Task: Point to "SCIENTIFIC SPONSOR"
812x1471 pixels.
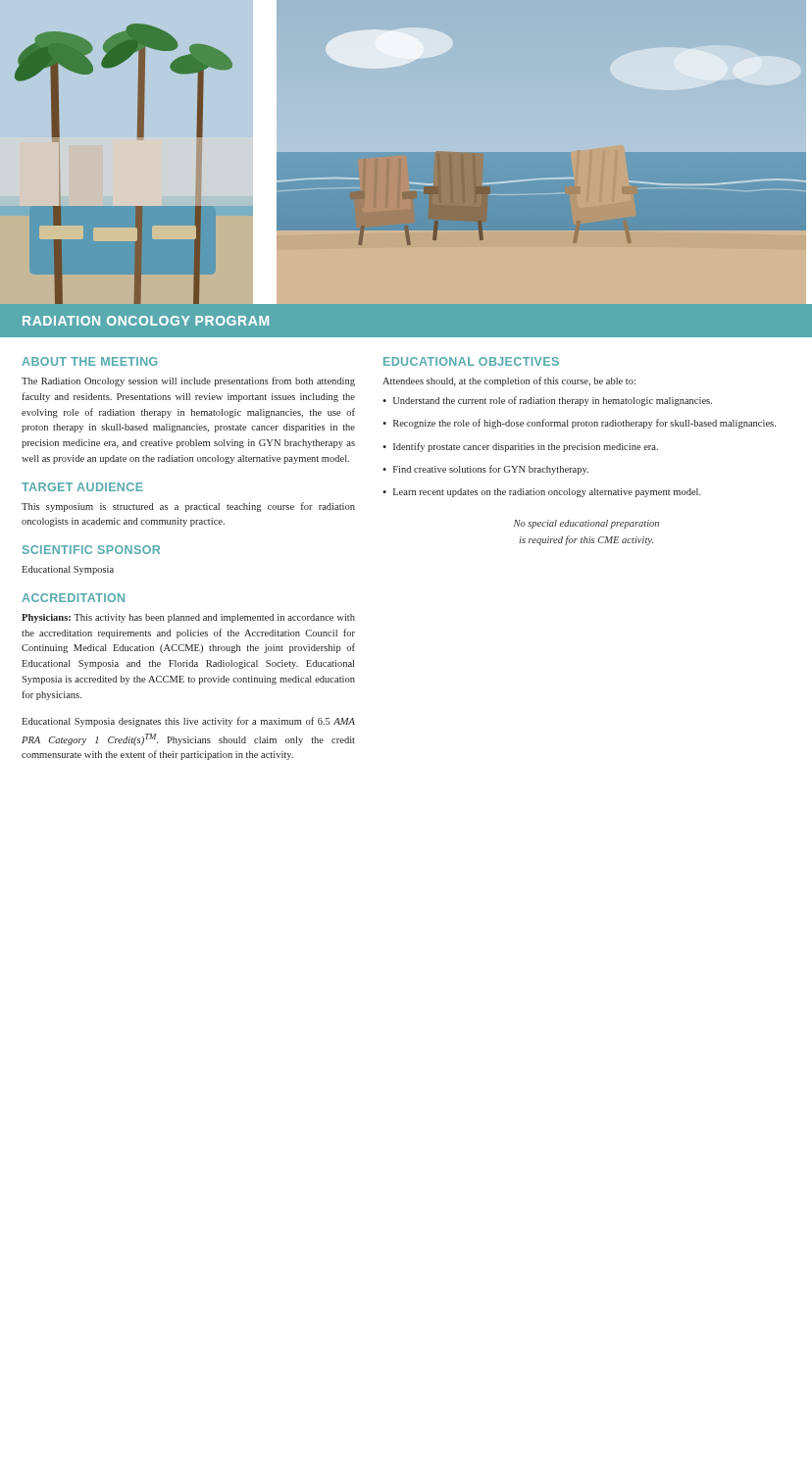Action: pos(91,550)
